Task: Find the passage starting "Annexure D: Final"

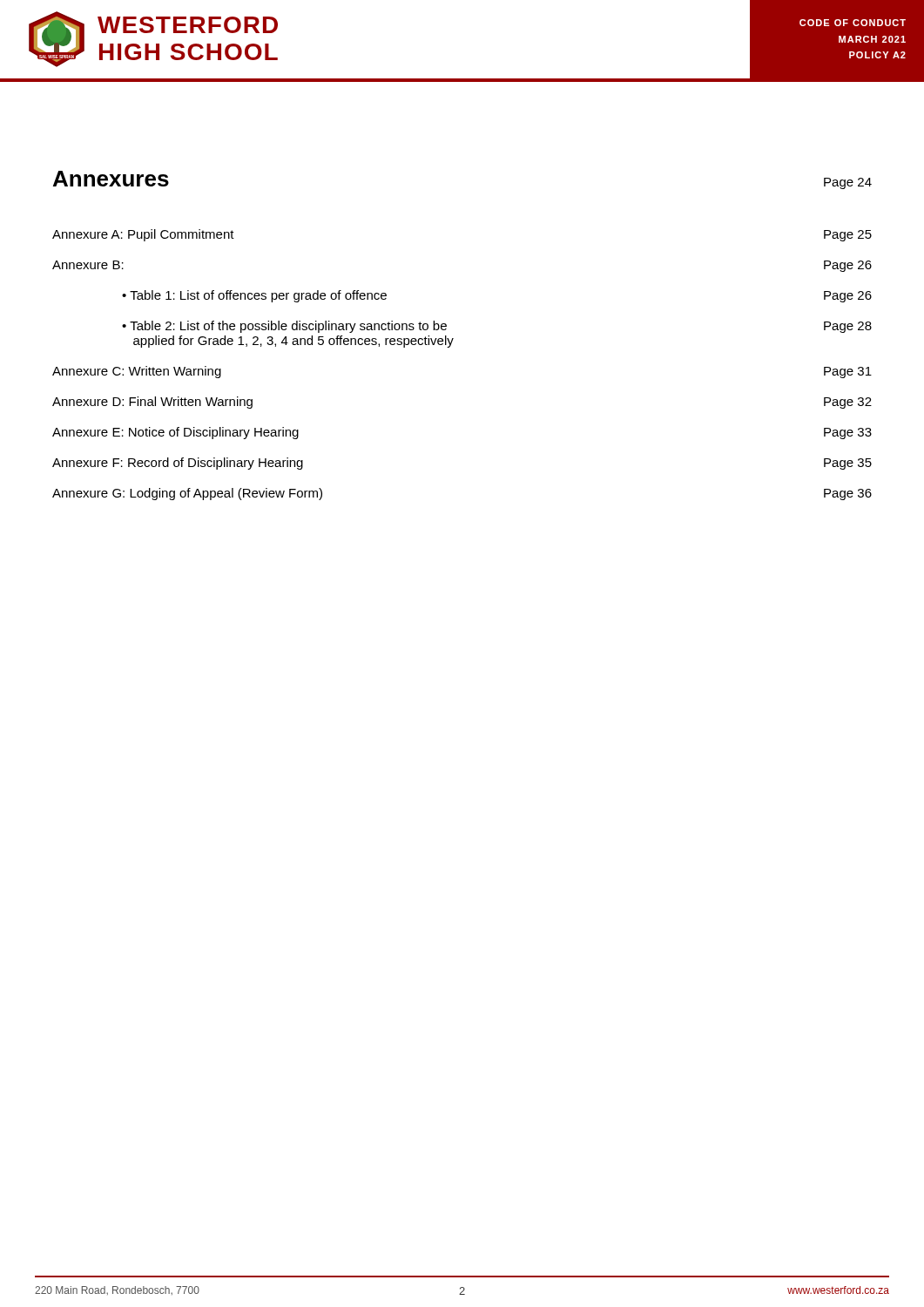Action: coord(151,402)
